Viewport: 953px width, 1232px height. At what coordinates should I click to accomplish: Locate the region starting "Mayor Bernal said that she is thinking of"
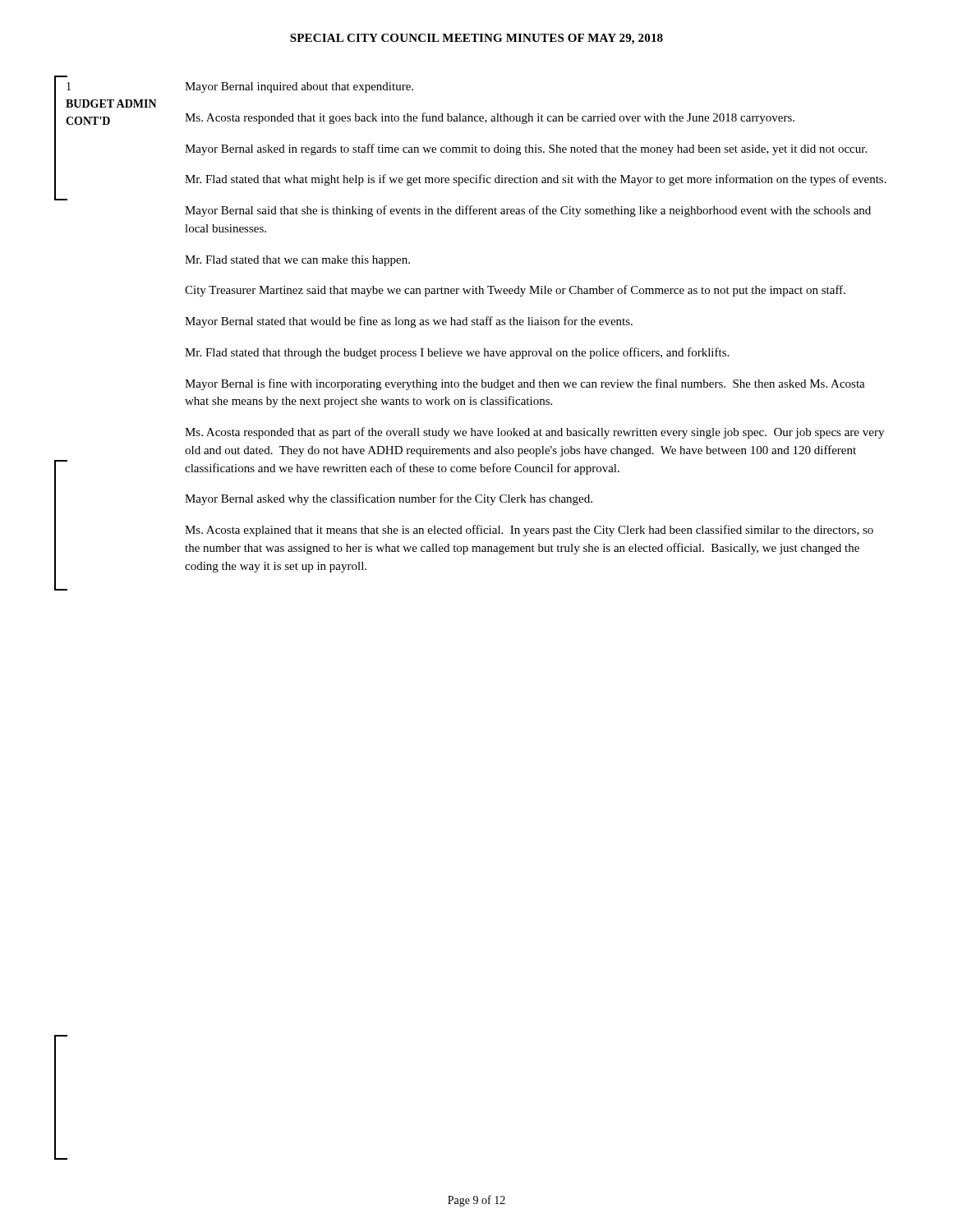[528, 219]
